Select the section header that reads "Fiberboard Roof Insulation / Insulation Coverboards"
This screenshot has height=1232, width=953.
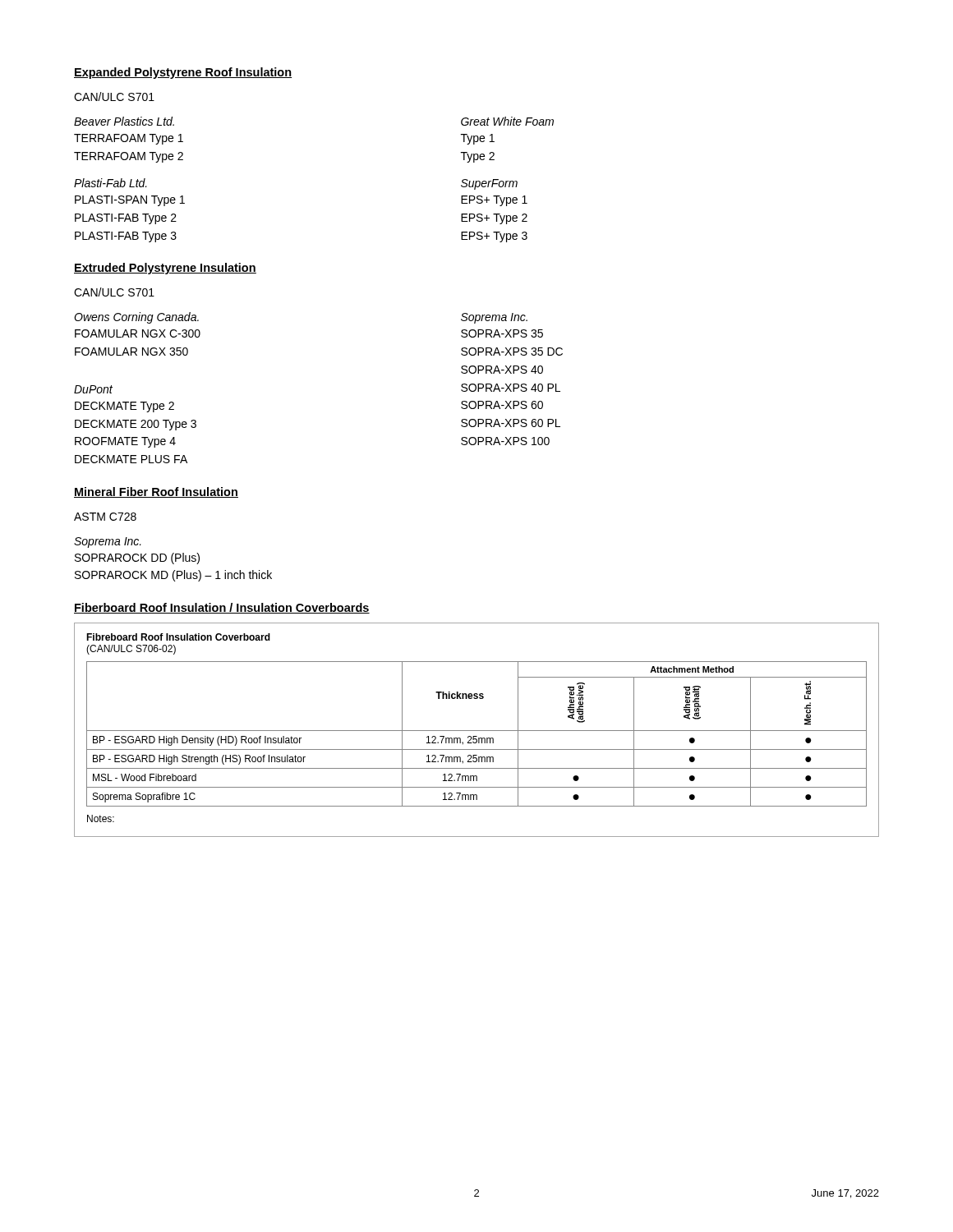(x=222, y=608)
